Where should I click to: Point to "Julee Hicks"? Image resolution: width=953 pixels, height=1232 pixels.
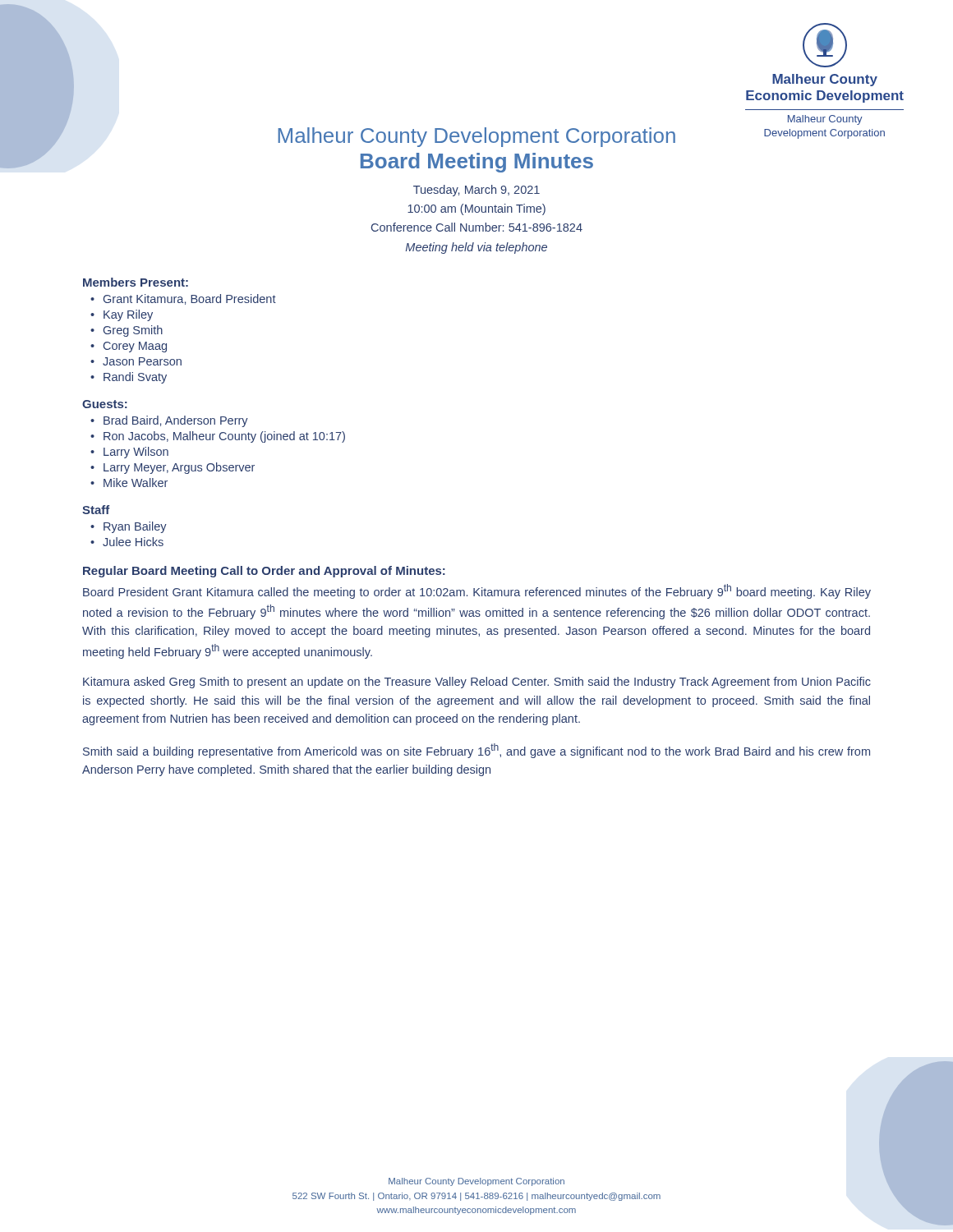point(133,542)
